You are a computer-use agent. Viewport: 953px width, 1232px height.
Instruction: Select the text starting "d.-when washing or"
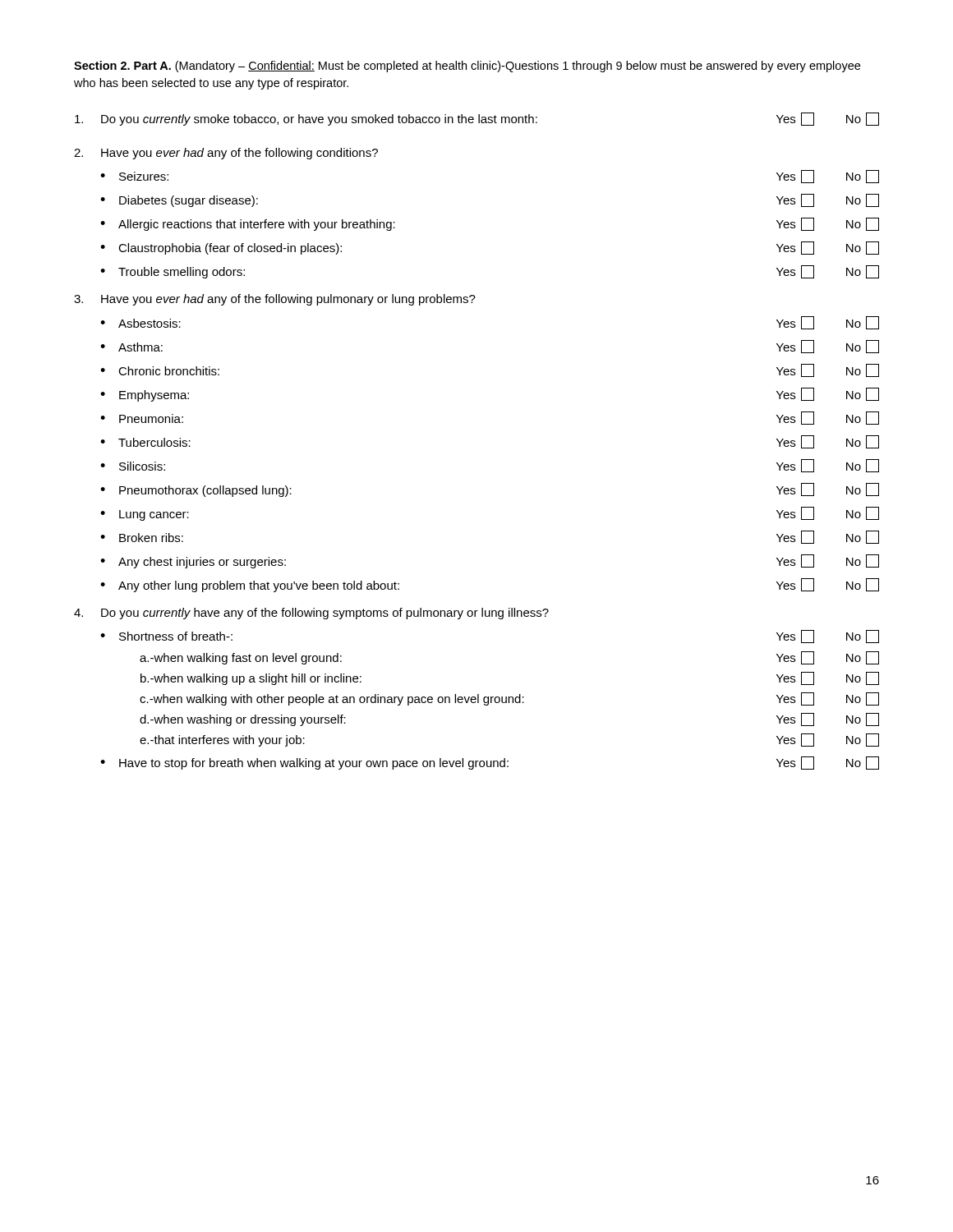244,719
